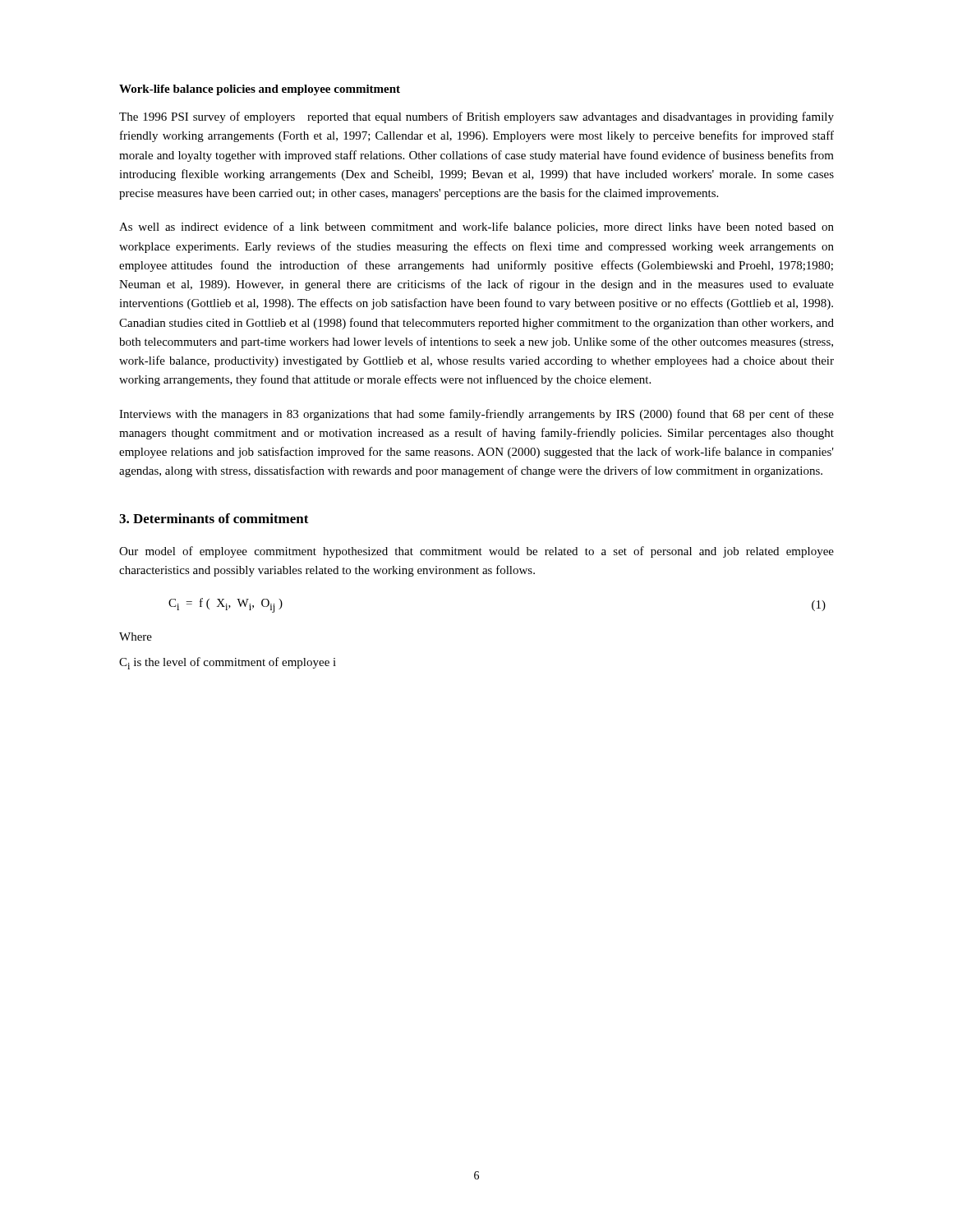Select the section header that reads "3. Determinants of commitment"
The width and height of the screenshot is (953, 1232).
tap(214, 518)
